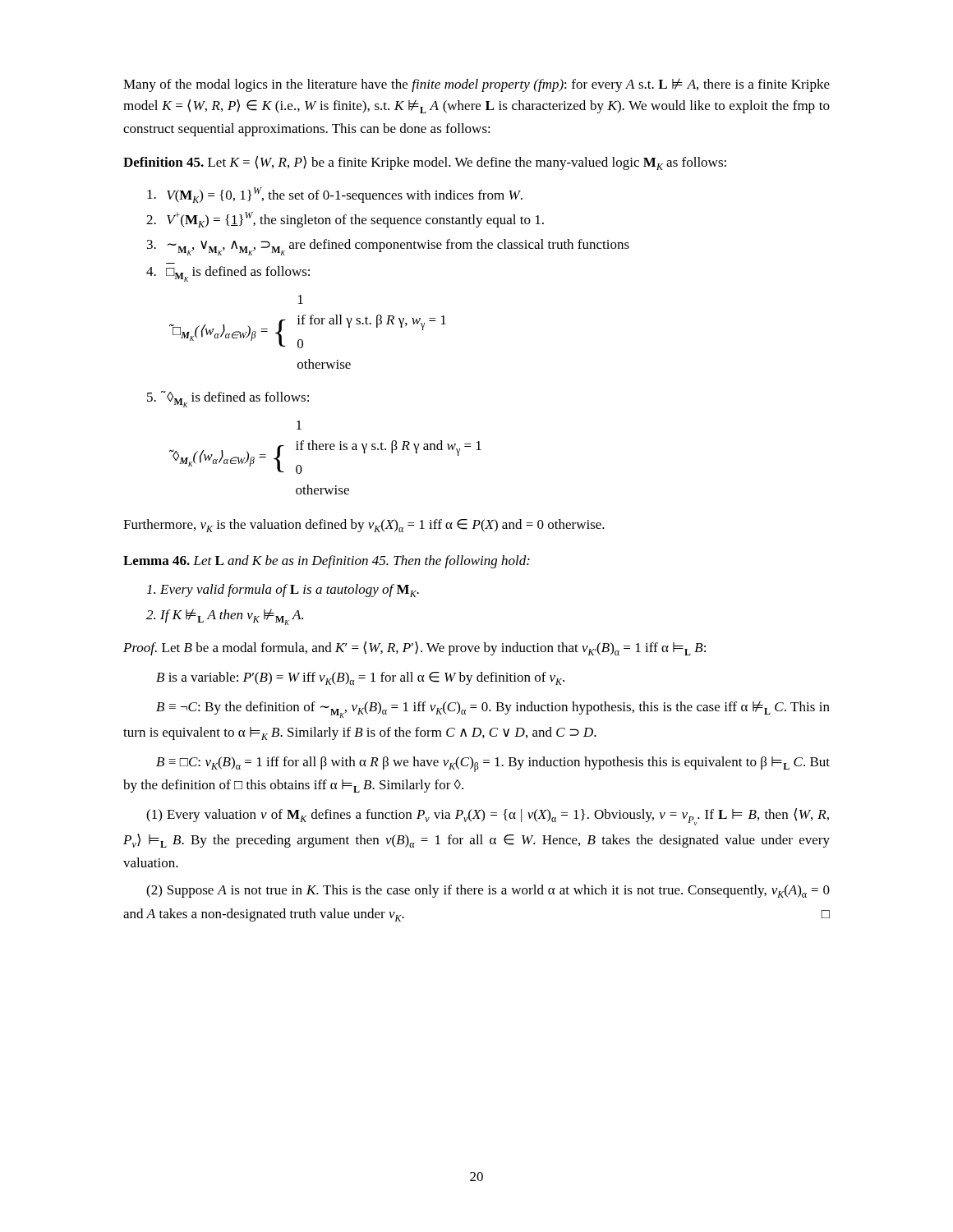
Task: Where is the formula that starts "̃□MK(⟨wα⟩α∈W)β = {"?
Action: coord(310,332)
